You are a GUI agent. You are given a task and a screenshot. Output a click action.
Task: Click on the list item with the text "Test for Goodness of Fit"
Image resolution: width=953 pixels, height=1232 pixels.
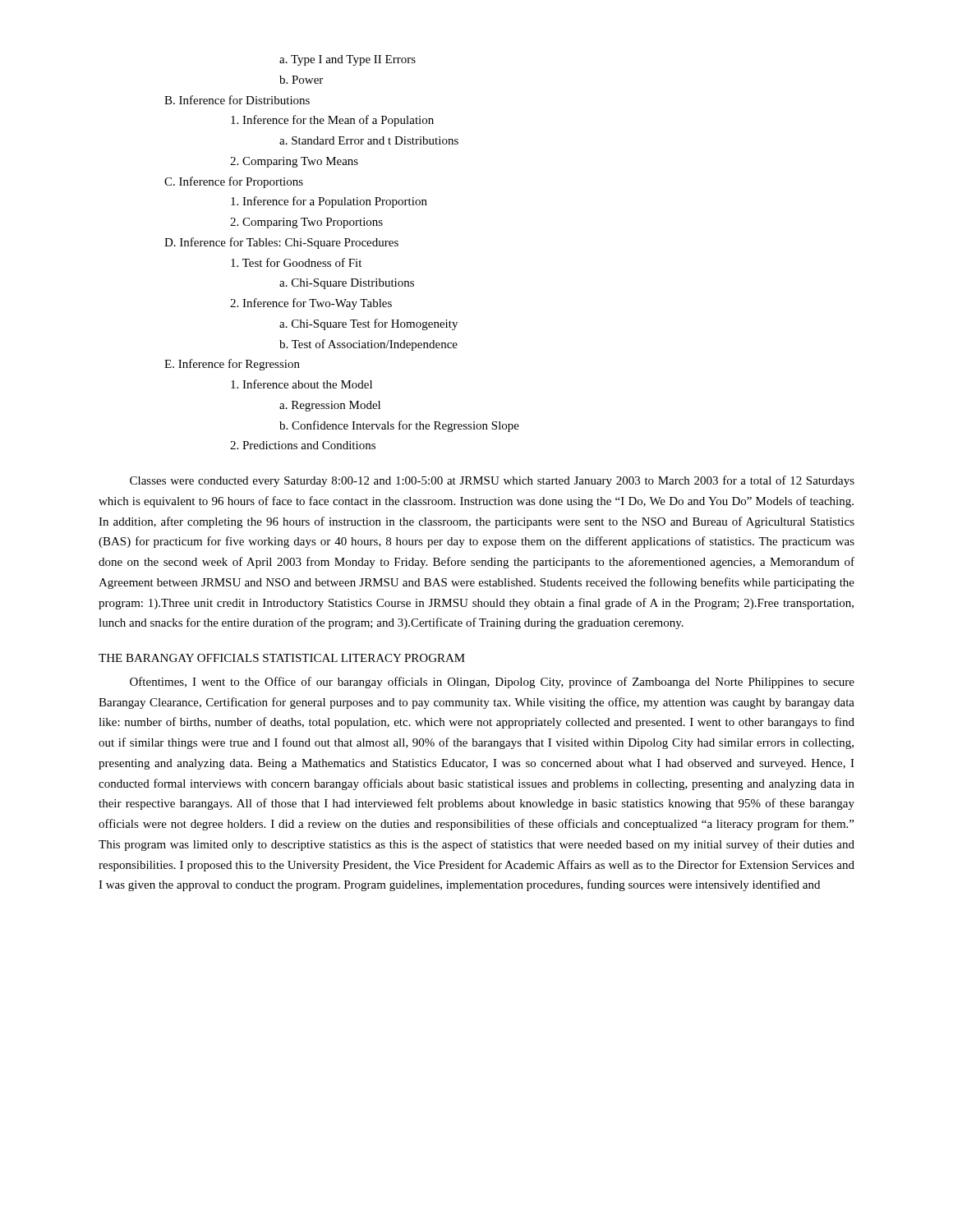click(296, 262)
